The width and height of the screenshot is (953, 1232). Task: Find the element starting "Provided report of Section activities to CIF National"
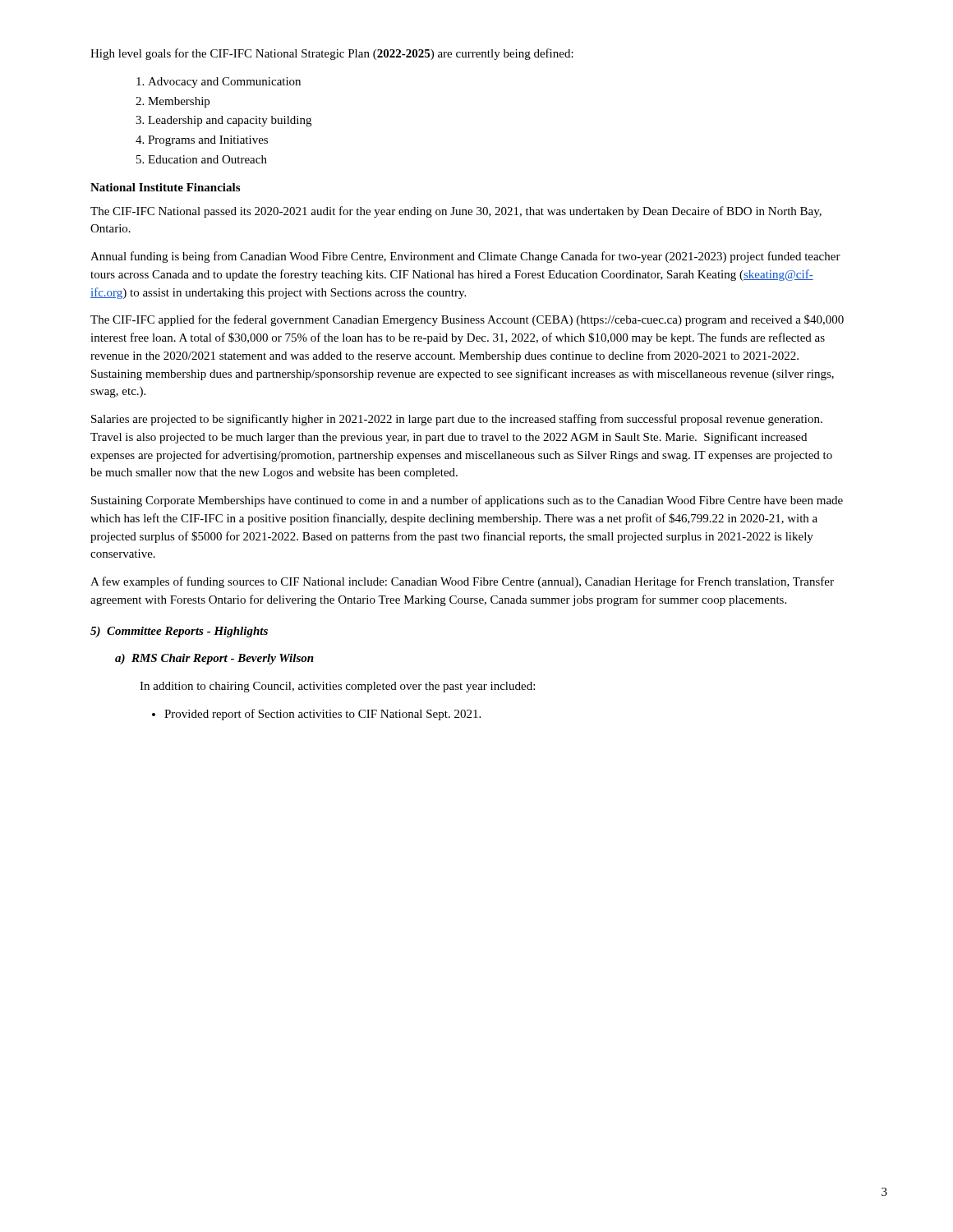(323, 714)
